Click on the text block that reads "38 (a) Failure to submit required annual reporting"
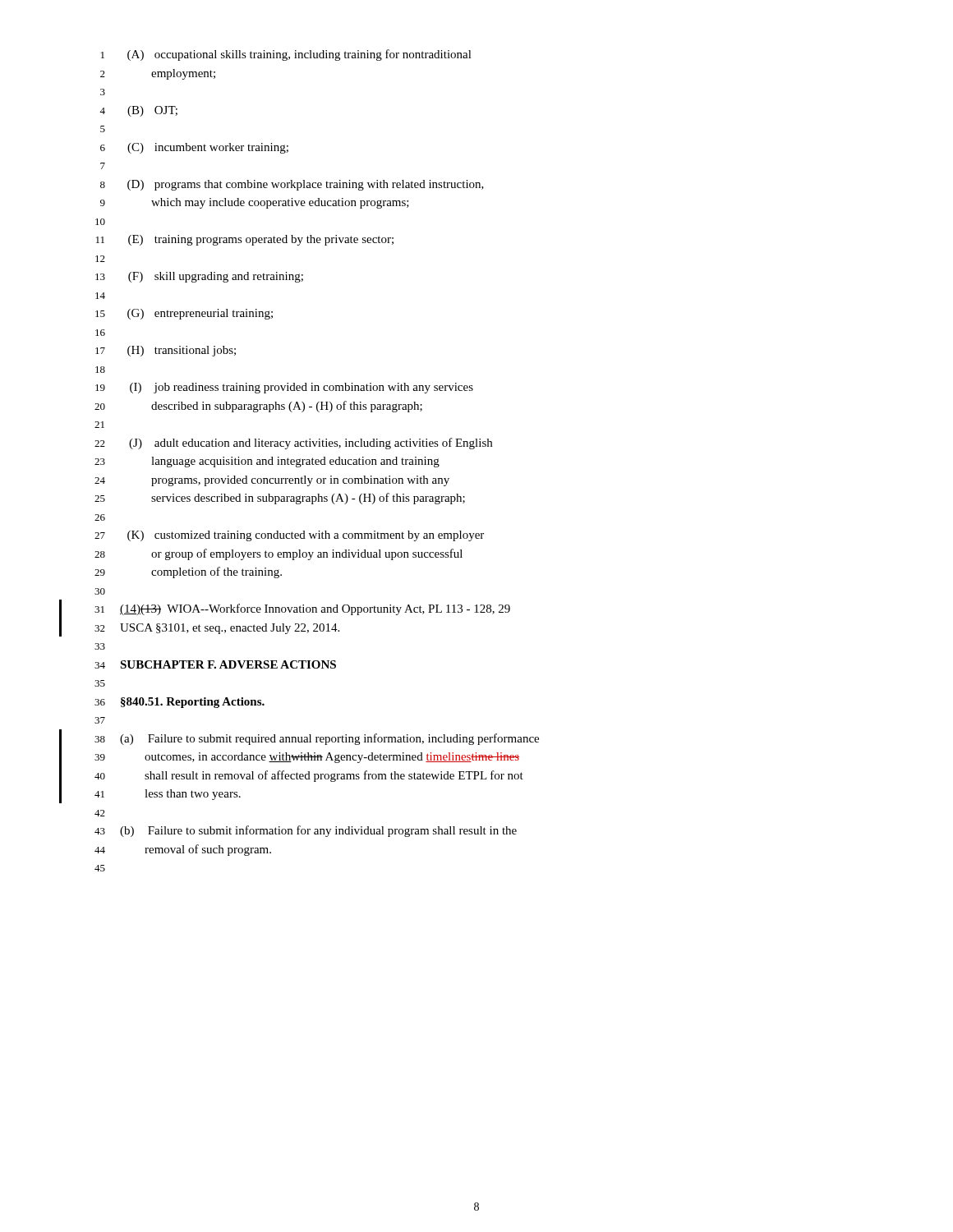 coord(485,738)
